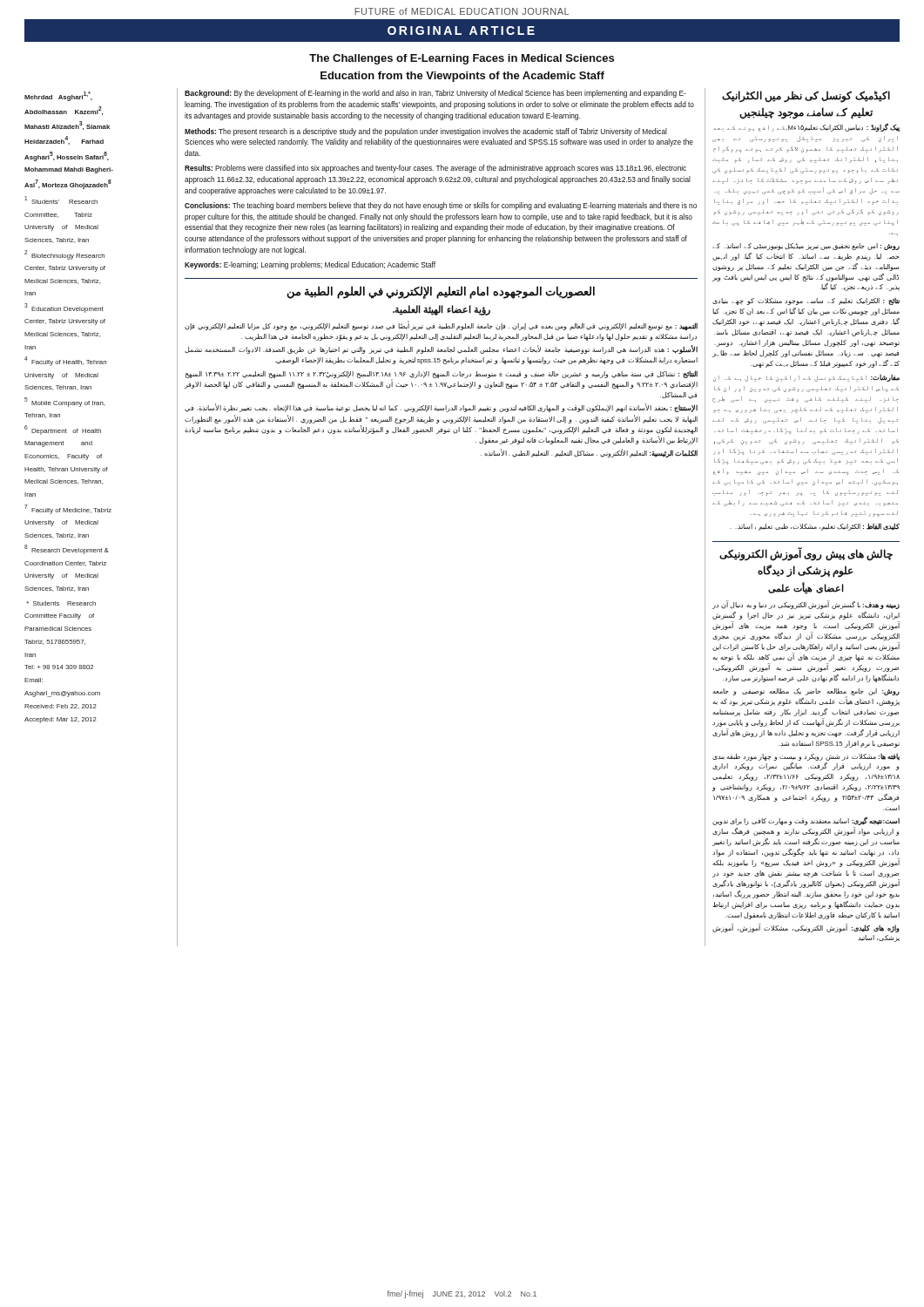Click on the passage starting "Results: Problems were classified"
The image size is (924, 1307).
(438, 180)
